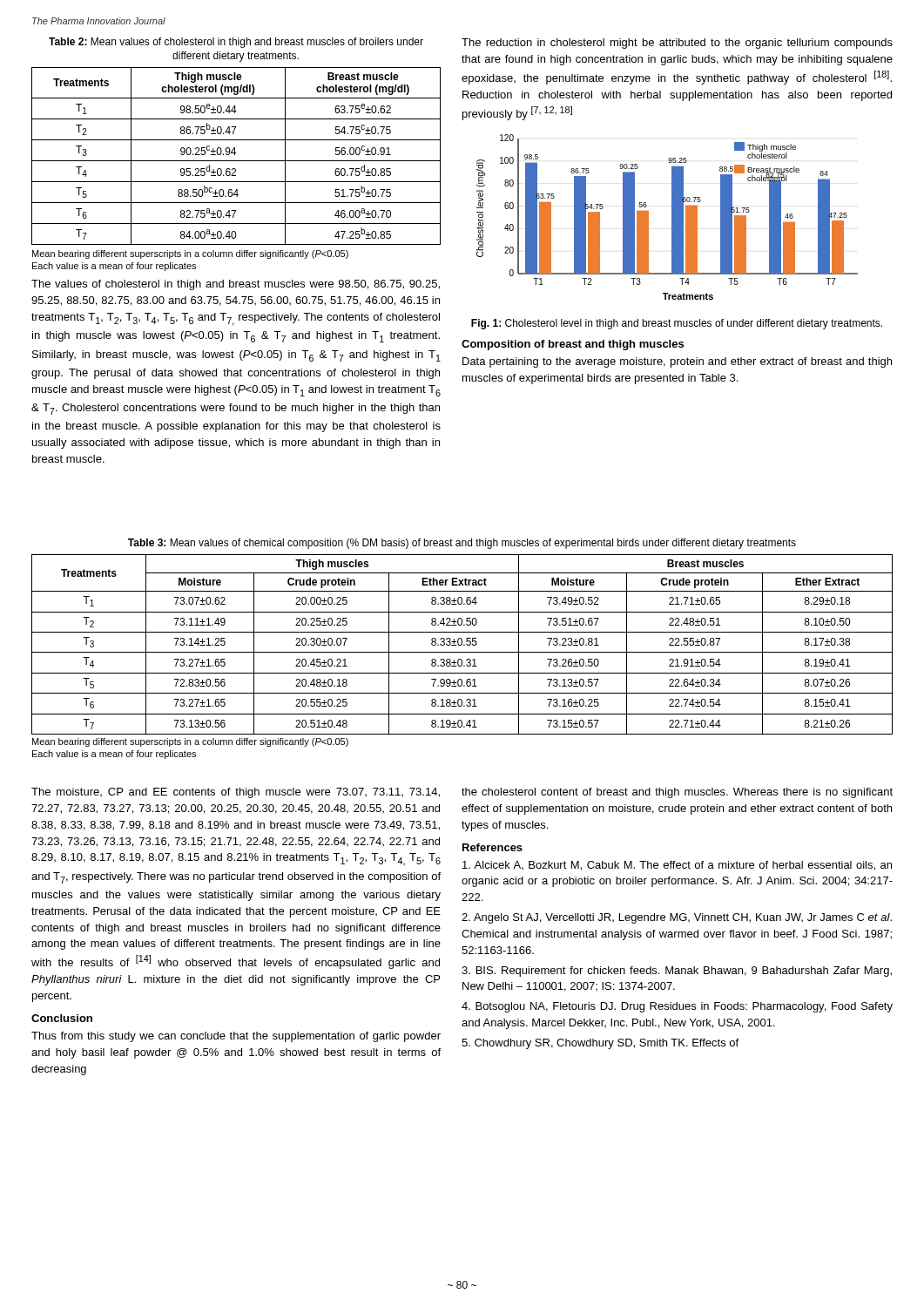The height and width of the screenshot is (1307, 924).
Task: Find the caption on this page that starts "Table 2: Mean values of cholesterol in thigh"
Action: 236,49
